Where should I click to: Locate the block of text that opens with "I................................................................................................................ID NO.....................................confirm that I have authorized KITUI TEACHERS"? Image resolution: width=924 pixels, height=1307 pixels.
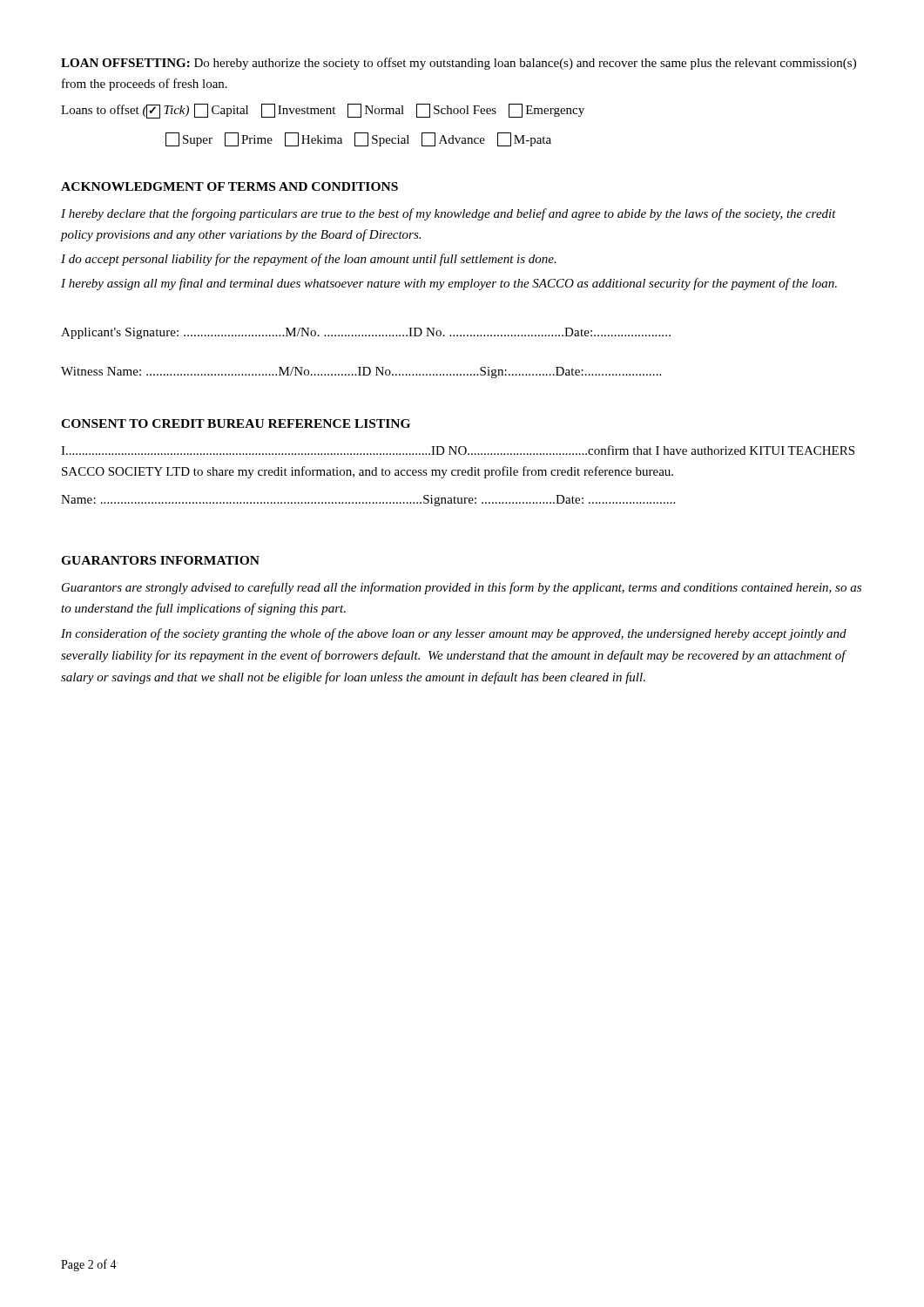[458, 461]
